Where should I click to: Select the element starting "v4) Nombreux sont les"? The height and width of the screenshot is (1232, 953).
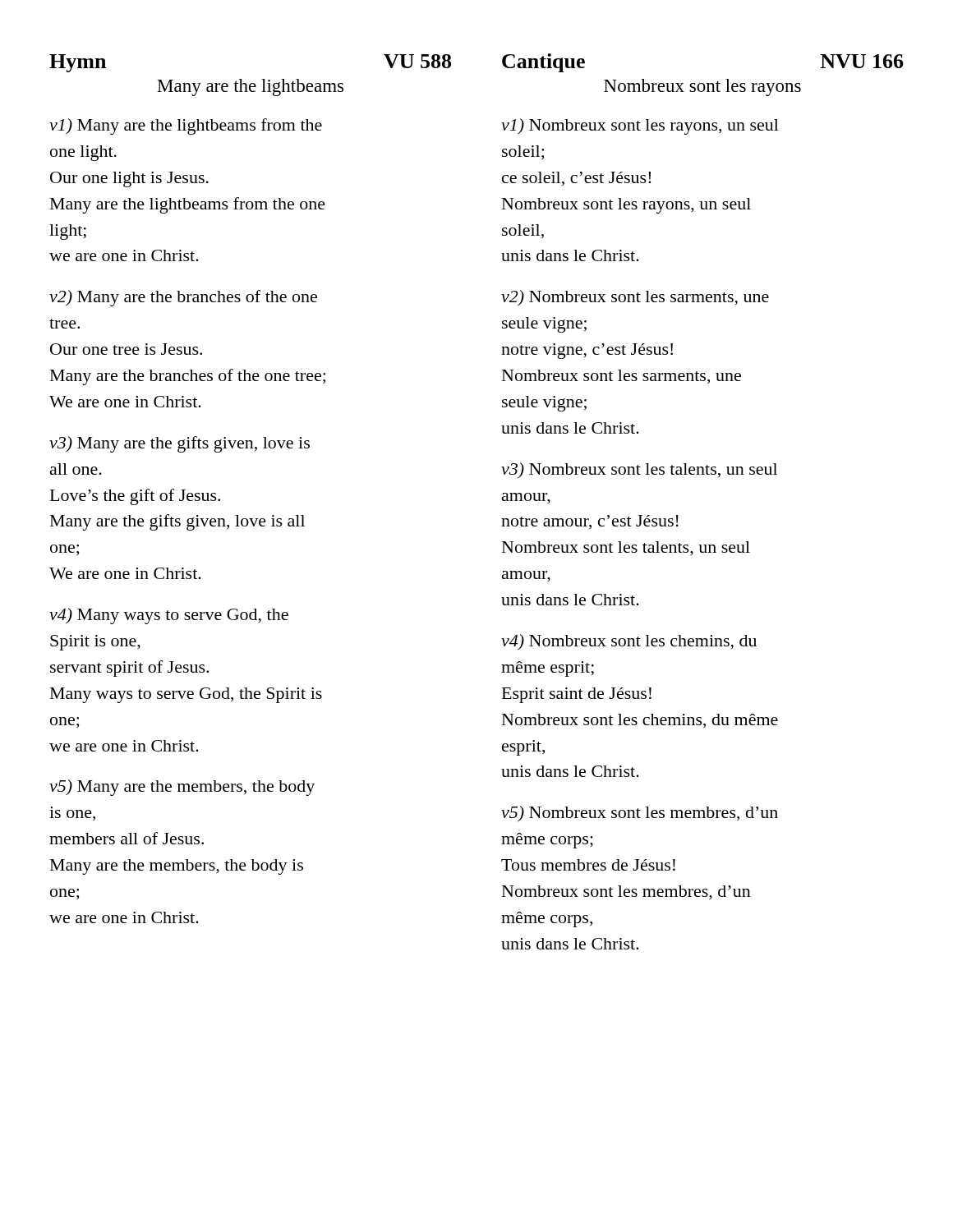(x=702, y=706)
